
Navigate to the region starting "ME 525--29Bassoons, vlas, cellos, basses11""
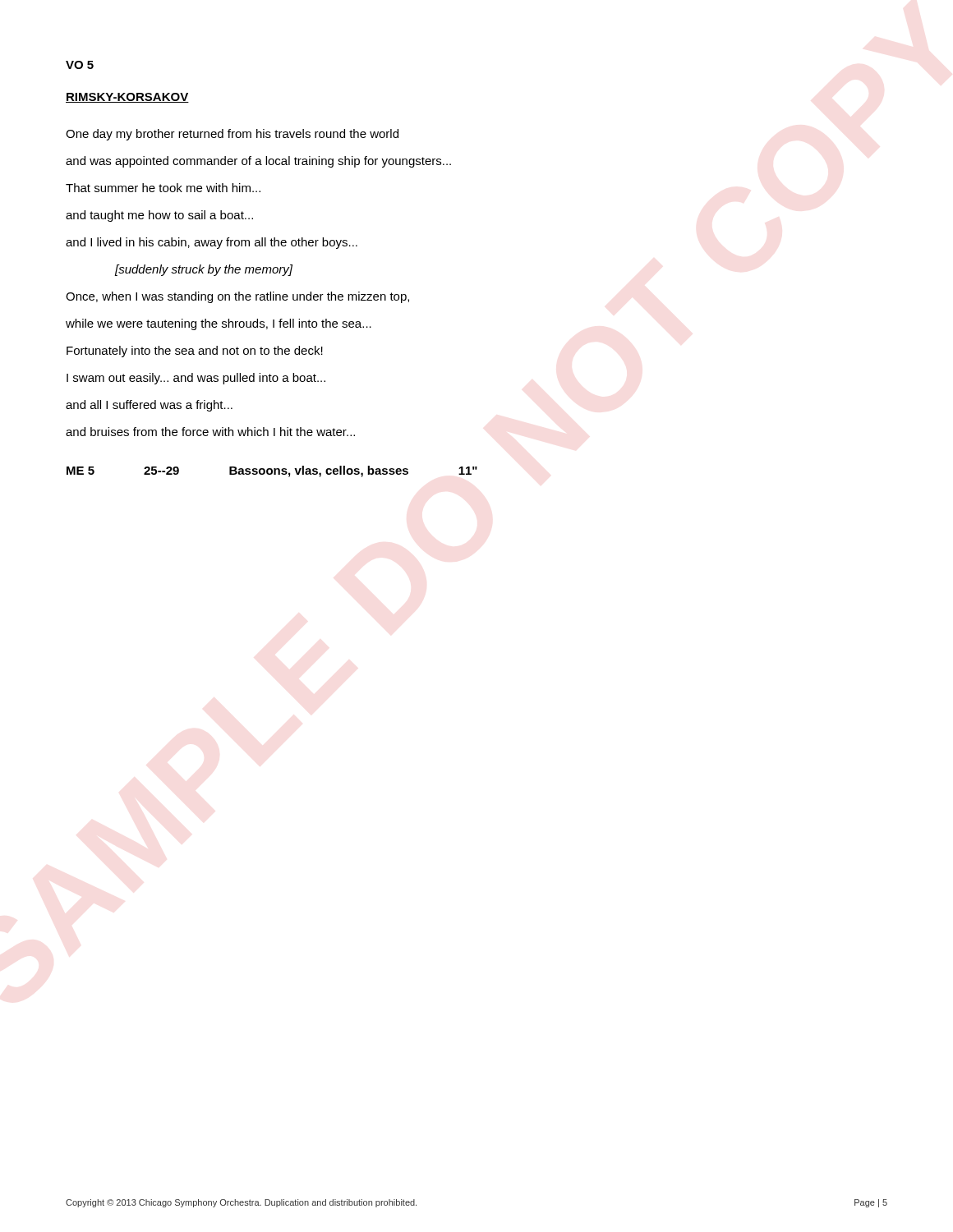coord(272,470)
